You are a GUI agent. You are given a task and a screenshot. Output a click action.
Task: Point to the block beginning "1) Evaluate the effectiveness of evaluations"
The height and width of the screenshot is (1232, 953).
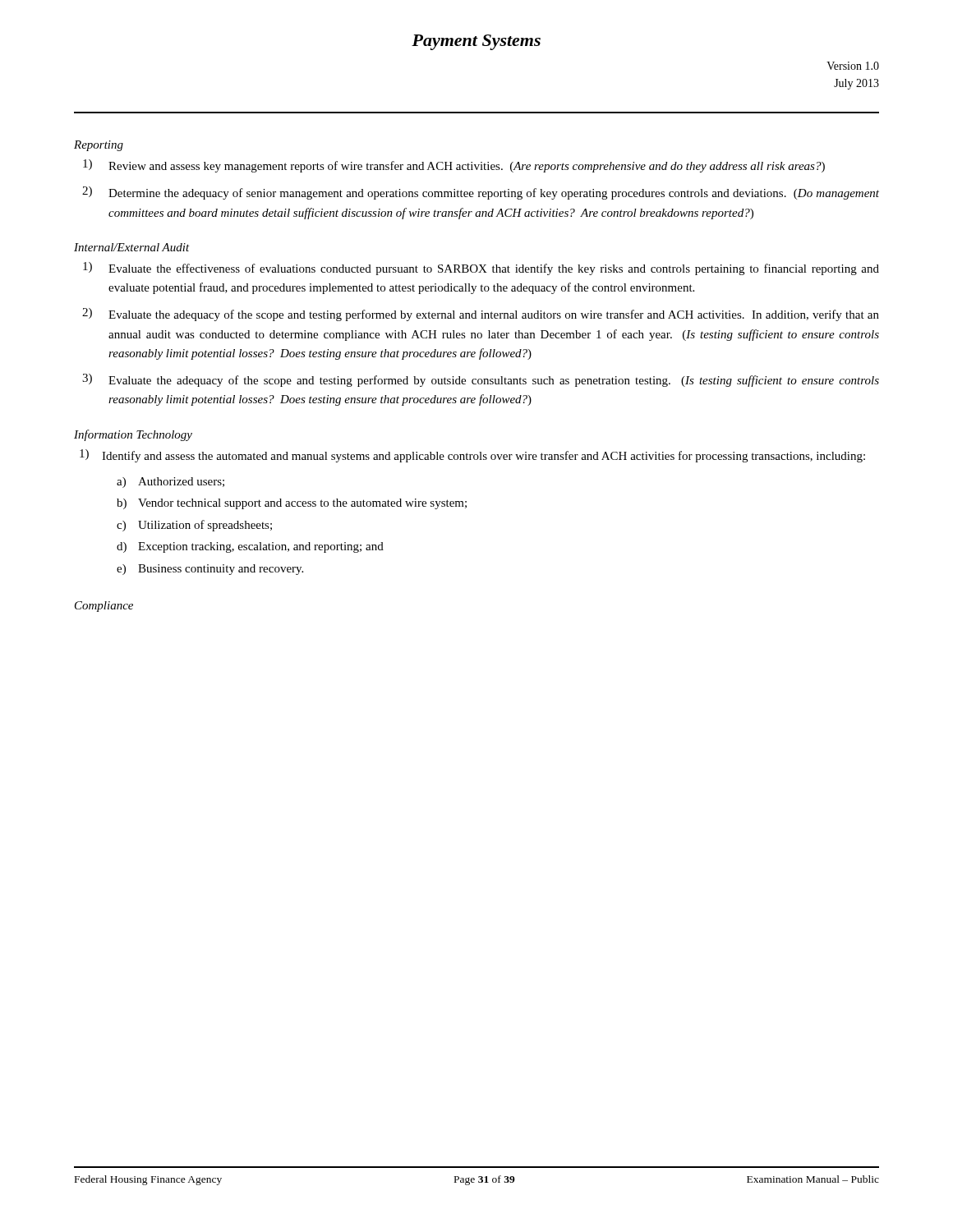481,278
